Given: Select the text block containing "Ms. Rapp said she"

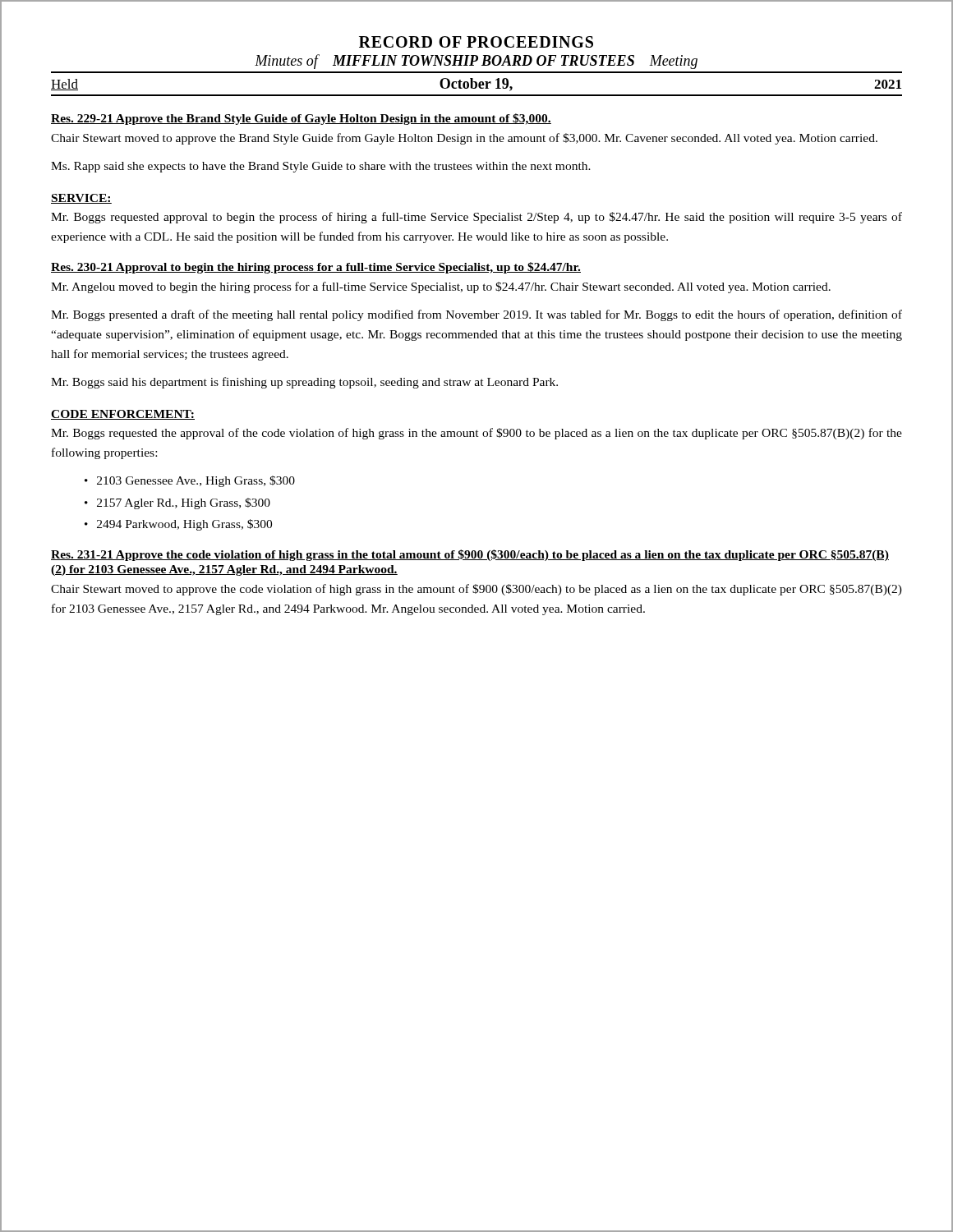Looking at the screenshot, I should [x=321, y=166].
